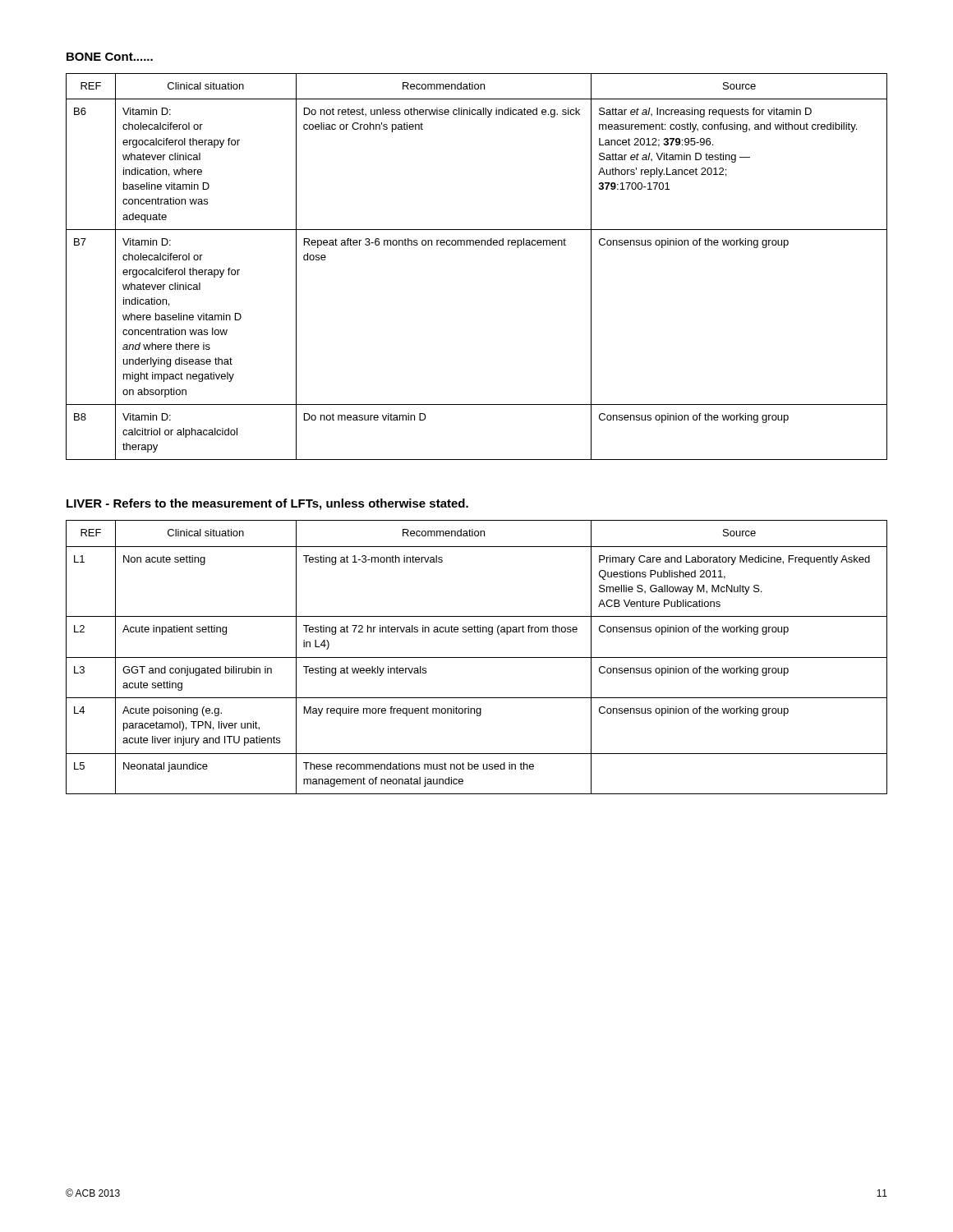The height and width of the screenshot is (1232, 953).
Task: Locate the table with the text "Vitamin D: cholecalciferol"
Action: 476,267
